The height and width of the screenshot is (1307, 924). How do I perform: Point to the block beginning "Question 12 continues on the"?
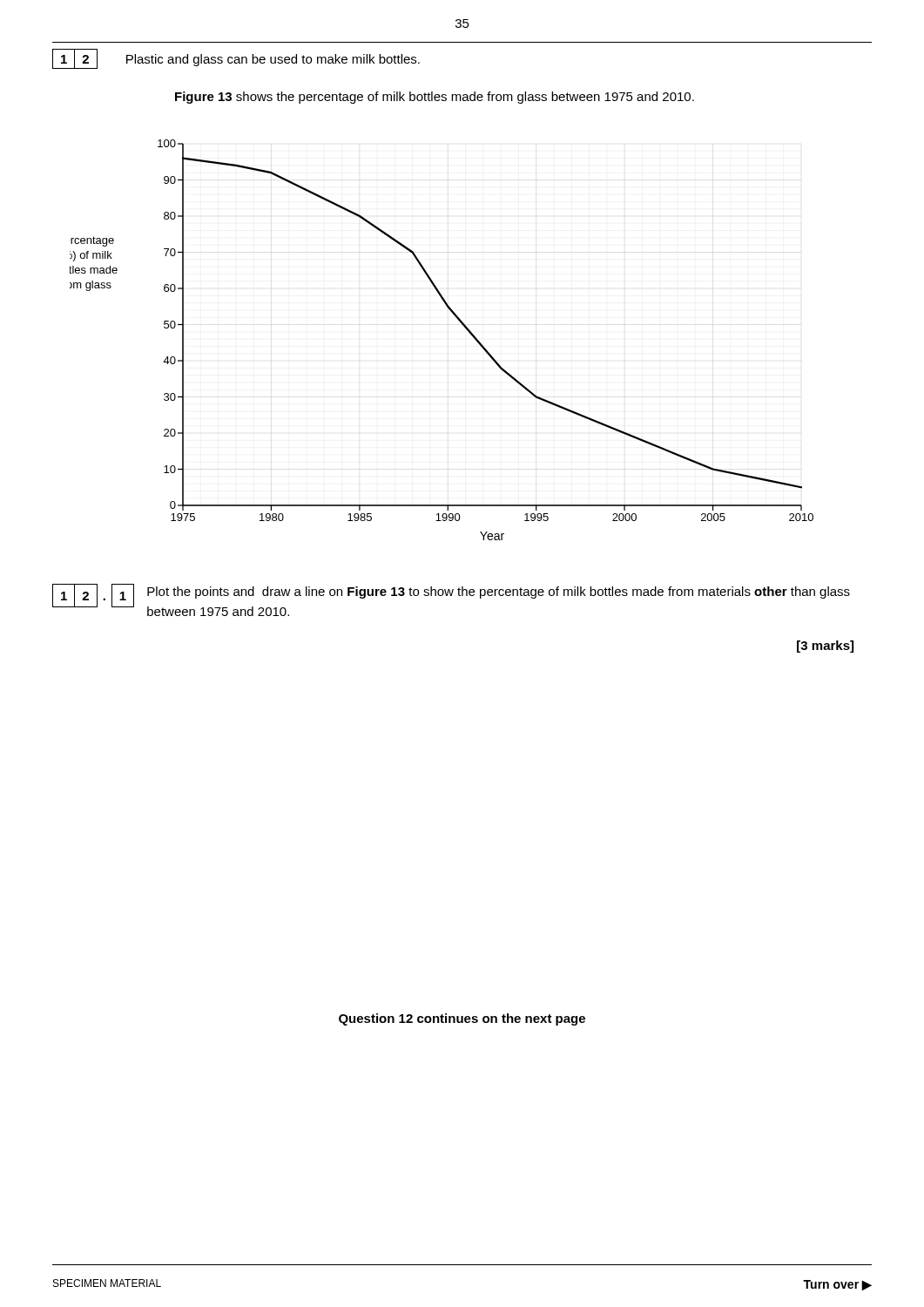[462, 1018]
